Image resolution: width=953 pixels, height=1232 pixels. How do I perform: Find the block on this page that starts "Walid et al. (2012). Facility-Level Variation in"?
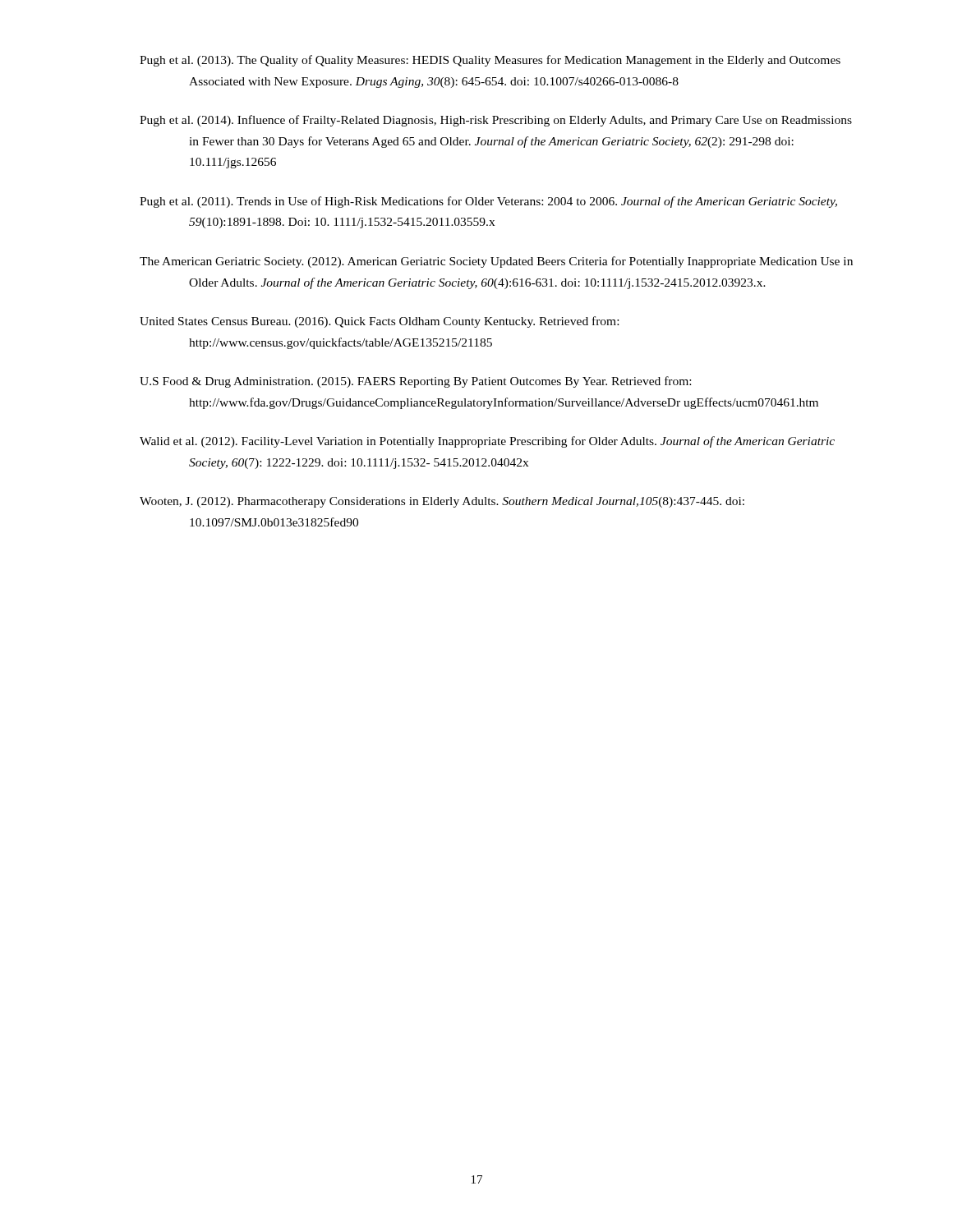[487, 451]
